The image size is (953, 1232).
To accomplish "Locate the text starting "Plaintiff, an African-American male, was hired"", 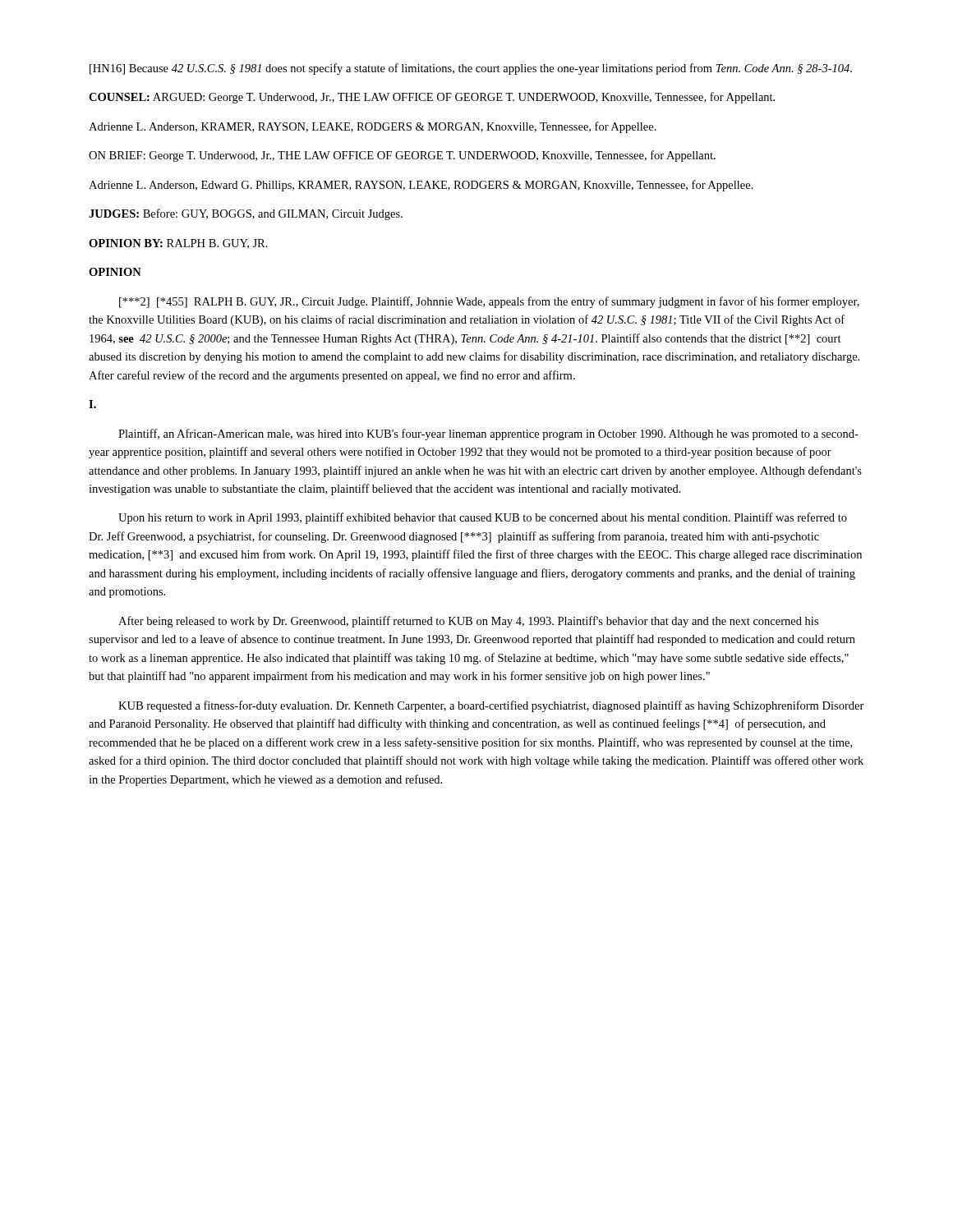I will tap(475, 461).
